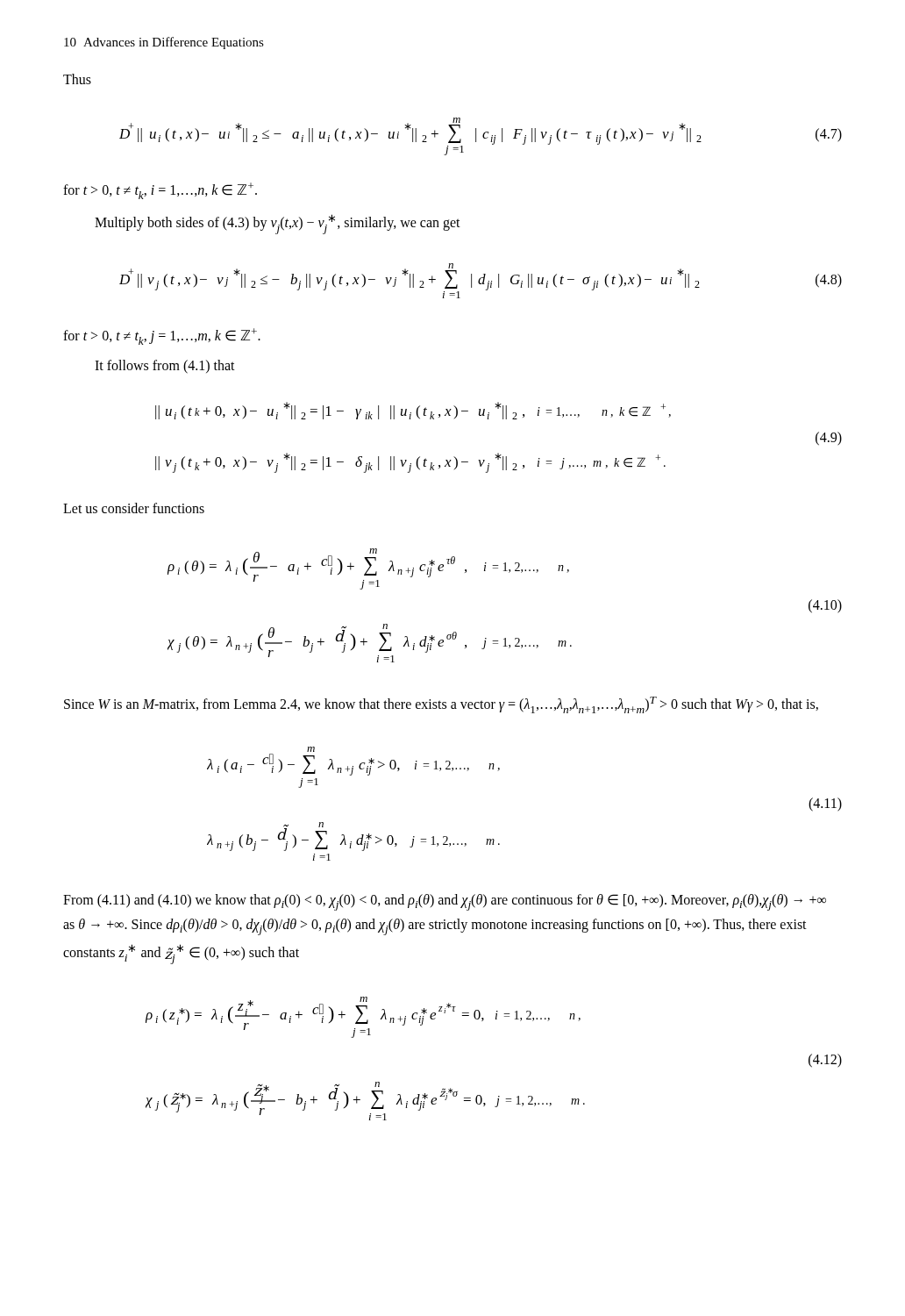Locate the formula that says "|| u i ("
This screenshot has width=905, height=1316.
coord(413,411)
